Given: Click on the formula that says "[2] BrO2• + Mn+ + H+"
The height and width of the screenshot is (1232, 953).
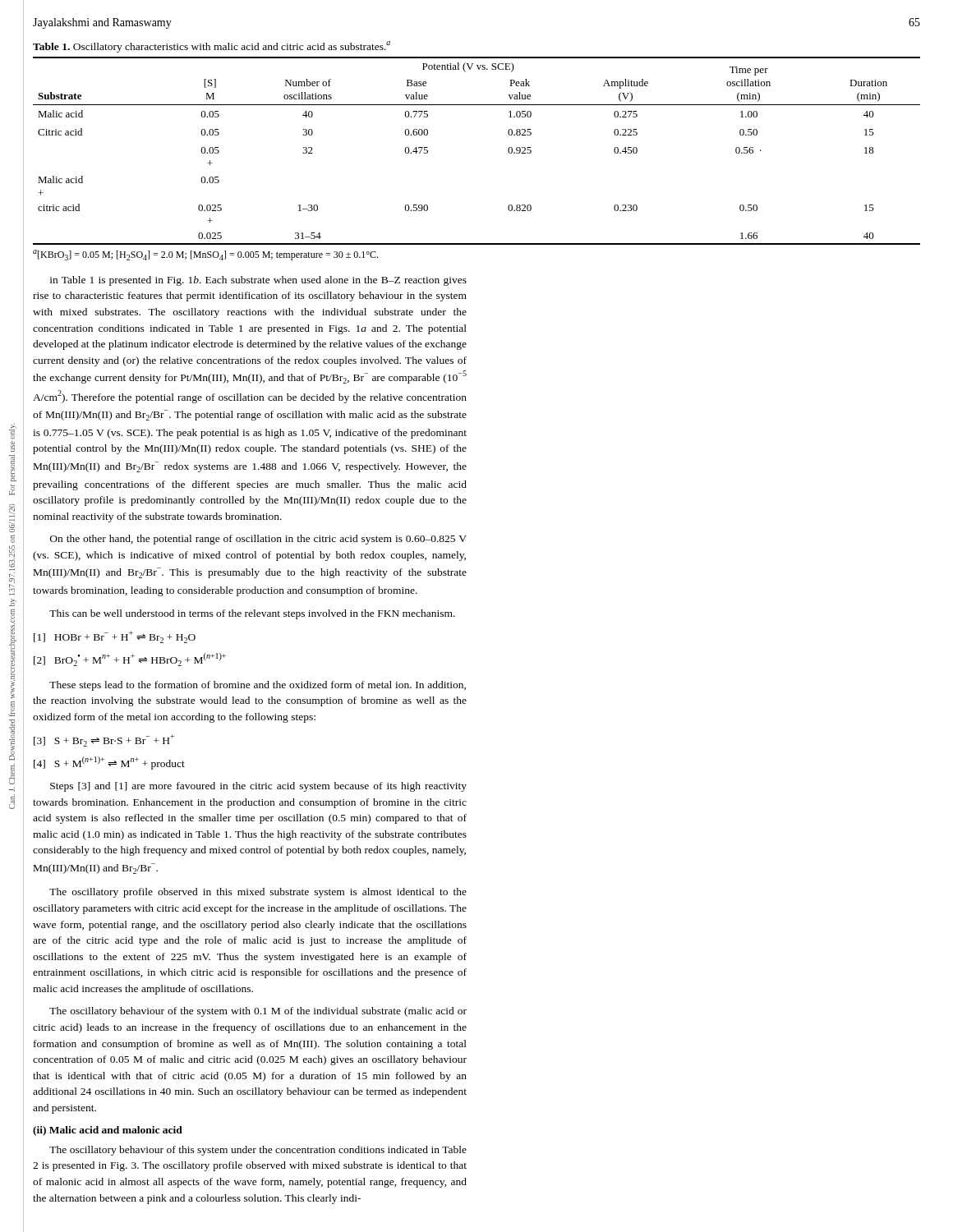Looking at the screenshot, I should (x=130, y=659).
